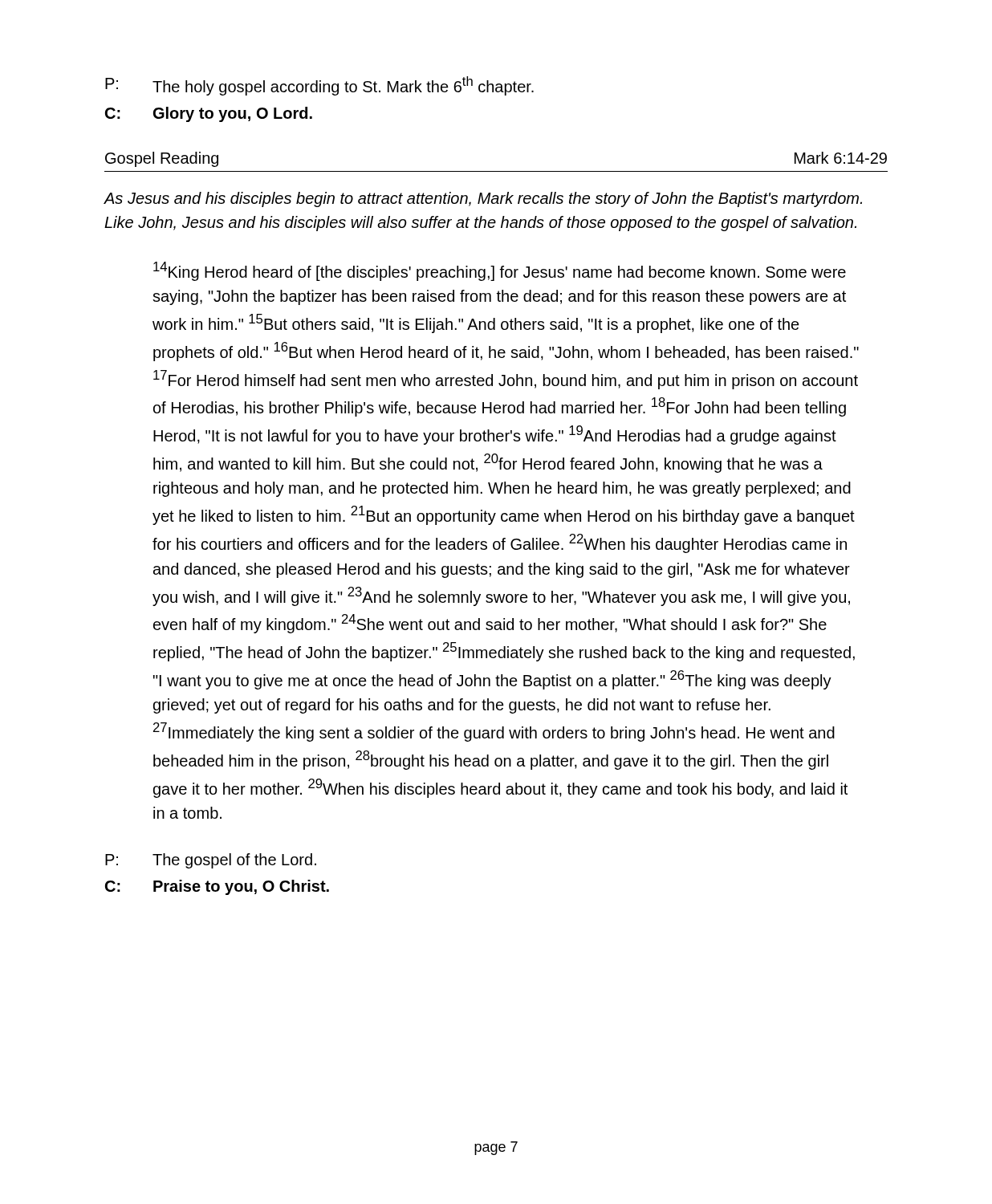992x1204 pixels.
Task: Locate the list item that reads "P: The holy gospel according"
Action: coord(496,85)
